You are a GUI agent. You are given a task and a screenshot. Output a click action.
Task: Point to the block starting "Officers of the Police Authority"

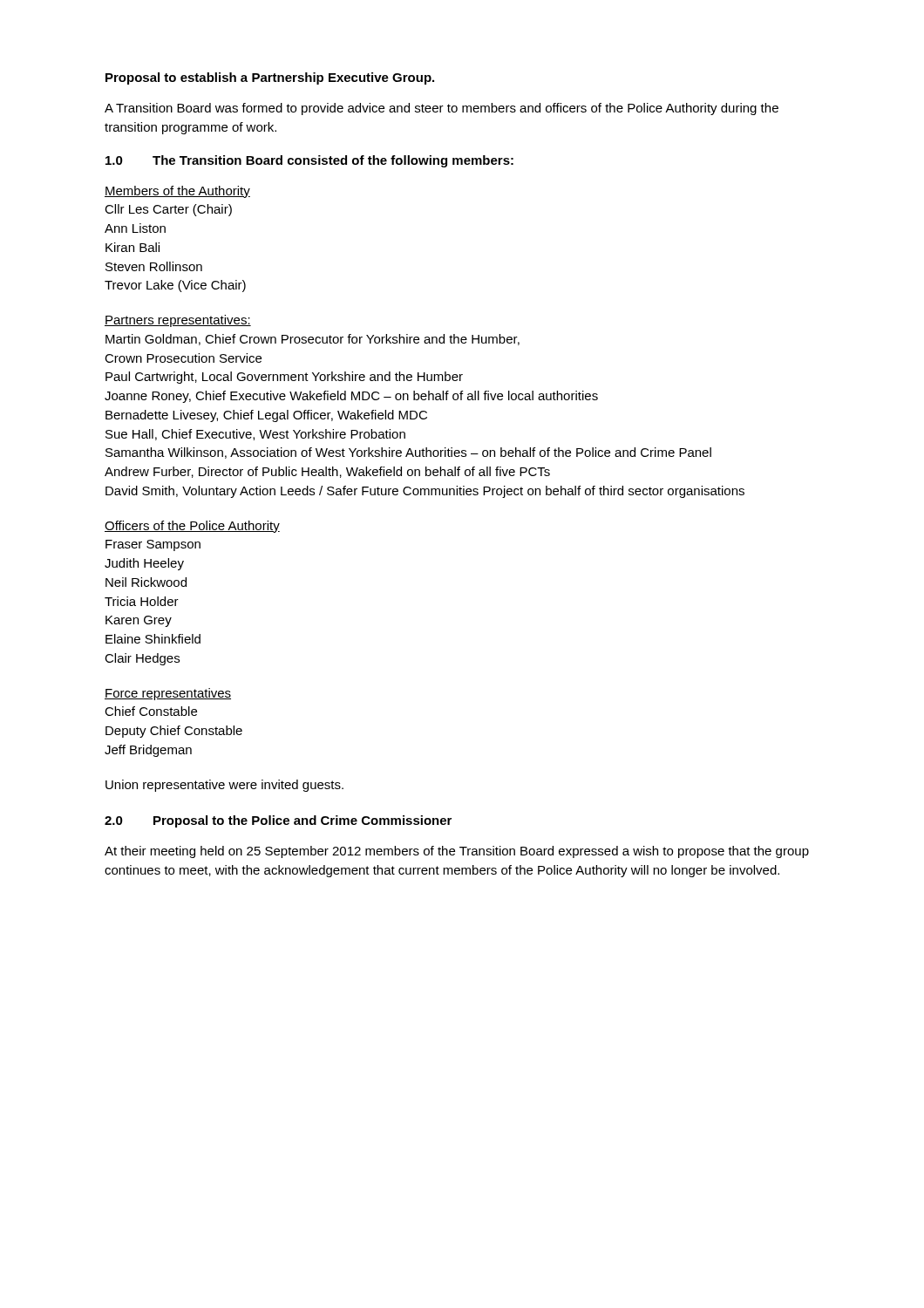[x=192, y=525]
